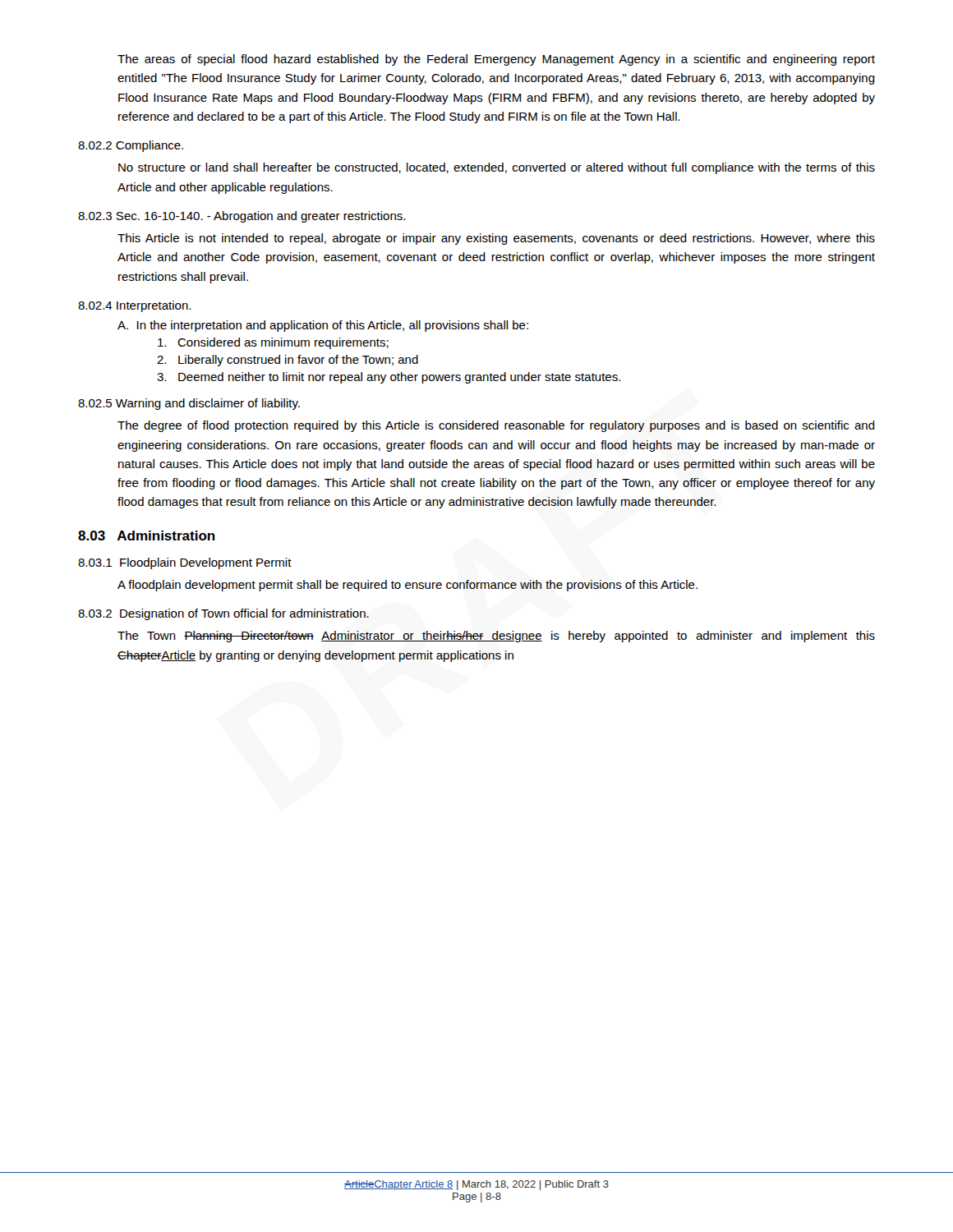Click on the section header that says "8.02.5 Warning and disclaimer of"

(x=189, y=404)
